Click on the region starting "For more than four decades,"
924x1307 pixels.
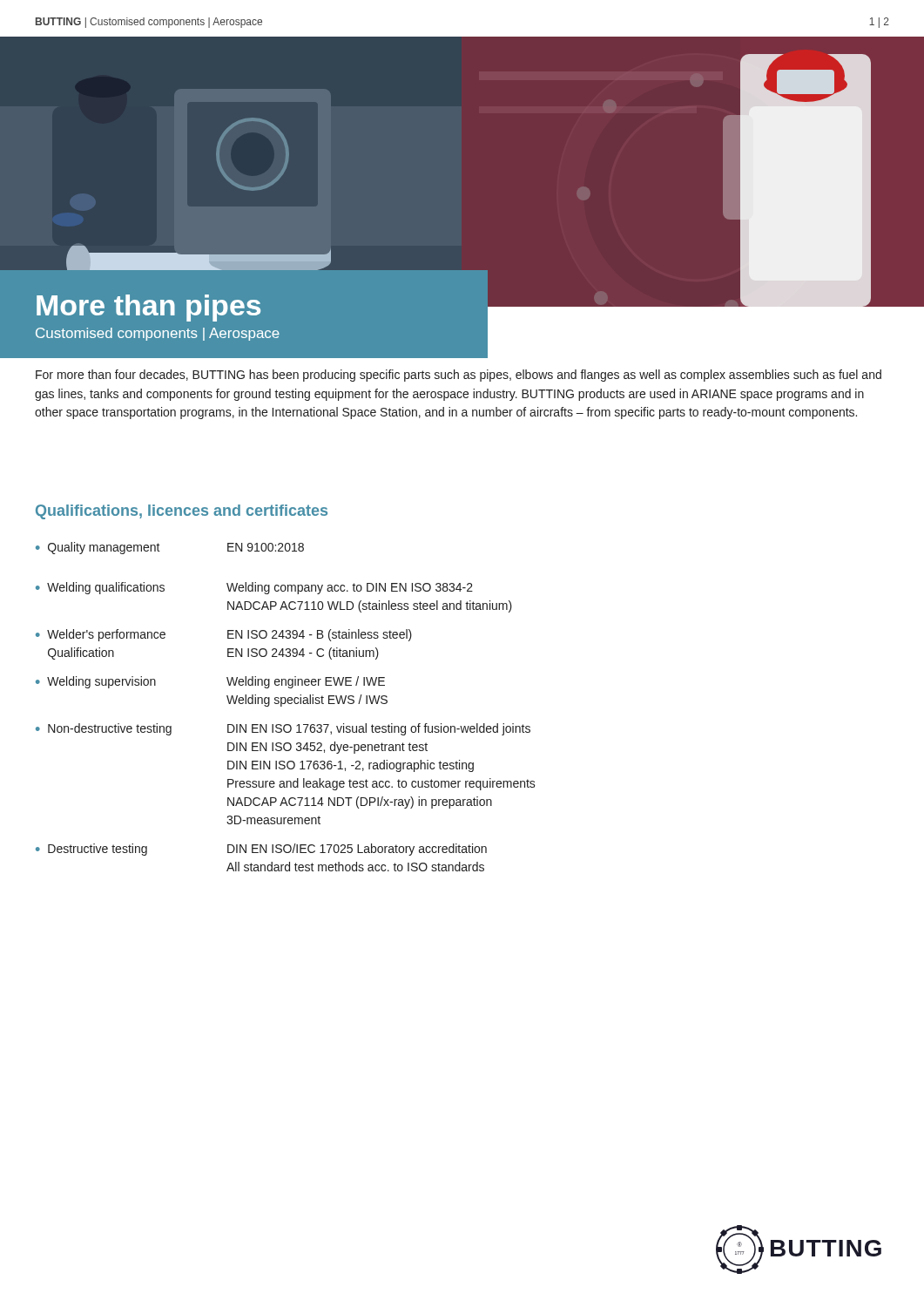[x=458, y=394]
